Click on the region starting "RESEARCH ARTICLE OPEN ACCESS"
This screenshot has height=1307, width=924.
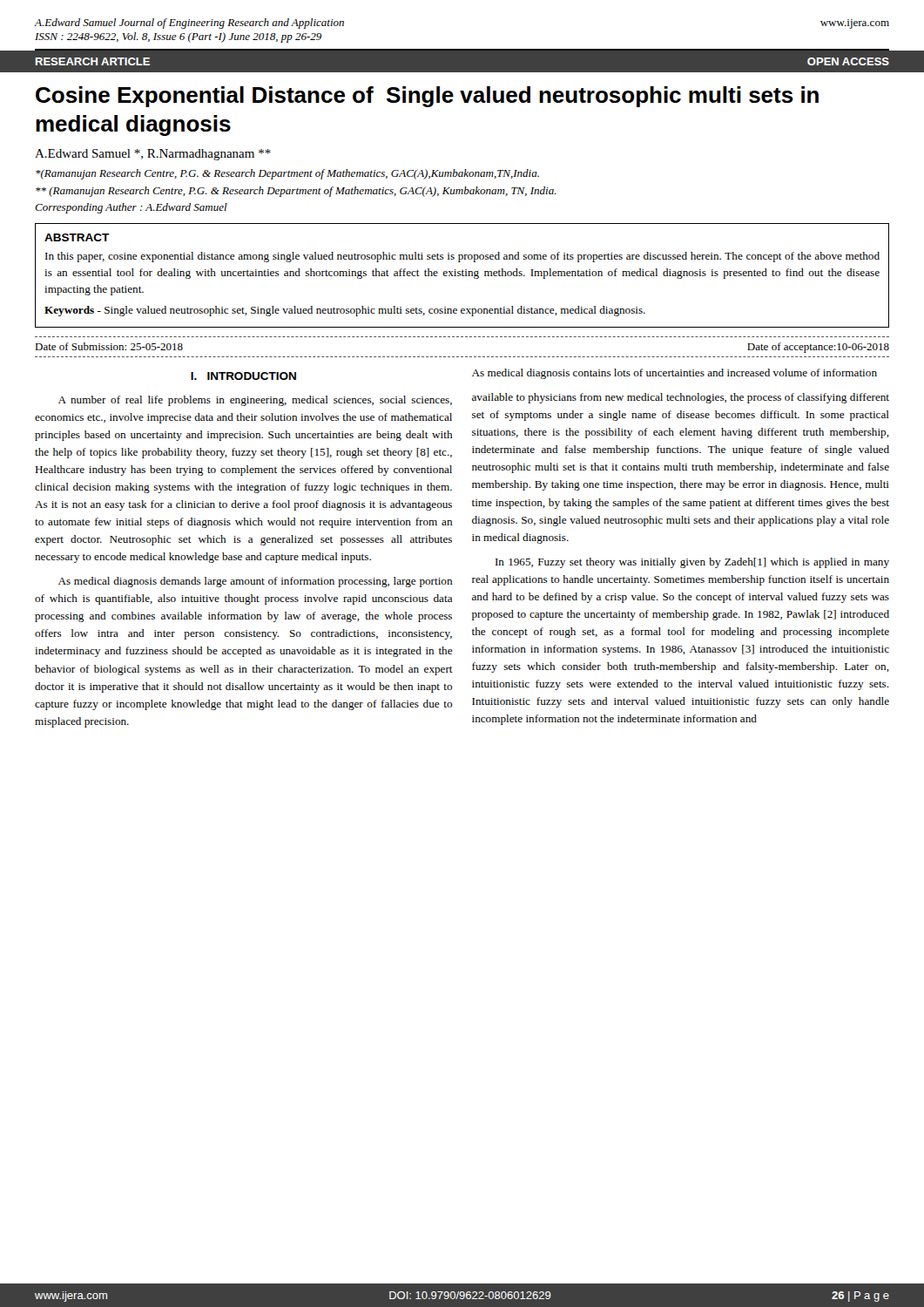point(462,61)
